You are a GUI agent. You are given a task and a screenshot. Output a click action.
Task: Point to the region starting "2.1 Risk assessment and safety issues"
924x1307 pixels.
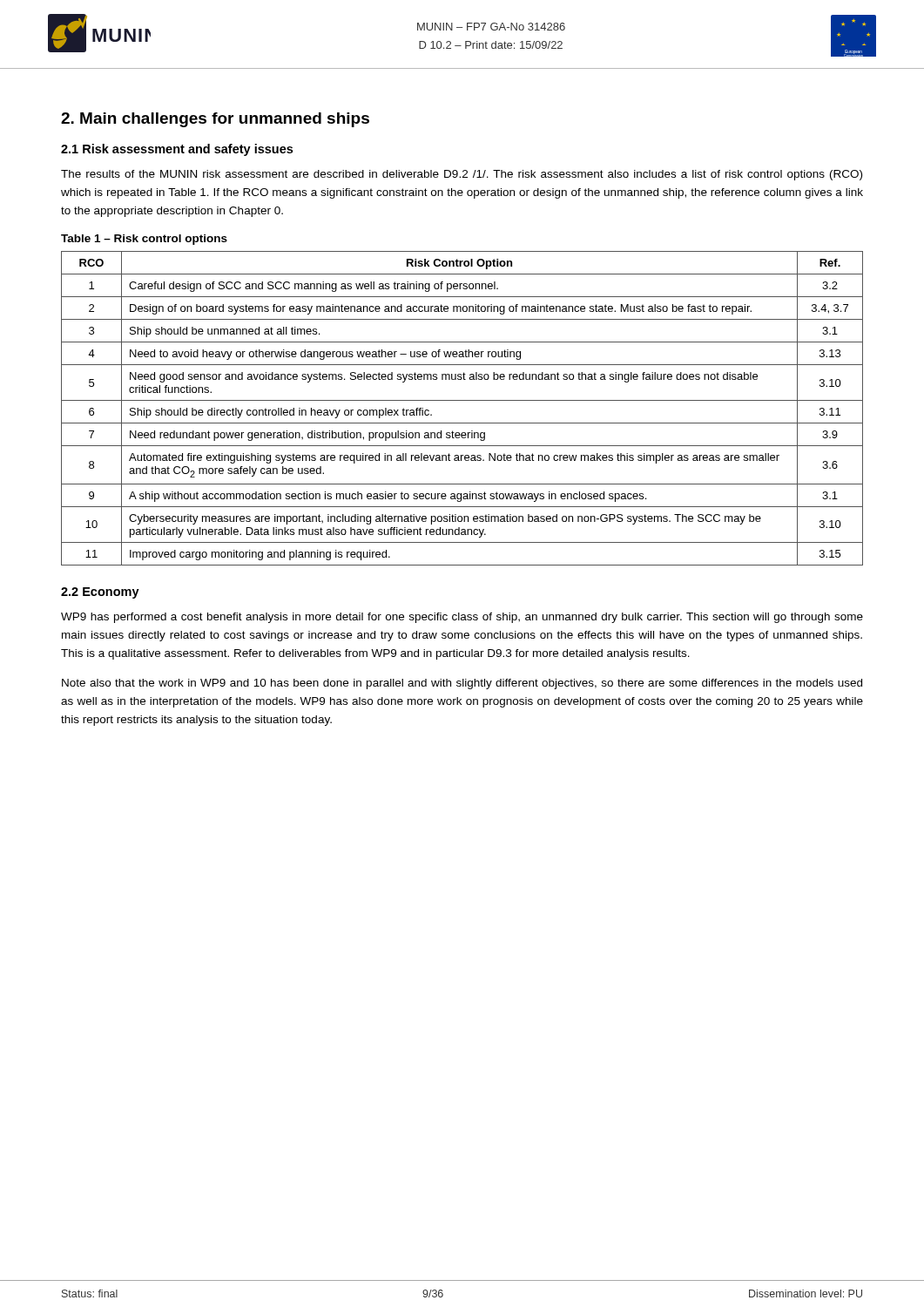pyautogui.click(x=177, y=149)
